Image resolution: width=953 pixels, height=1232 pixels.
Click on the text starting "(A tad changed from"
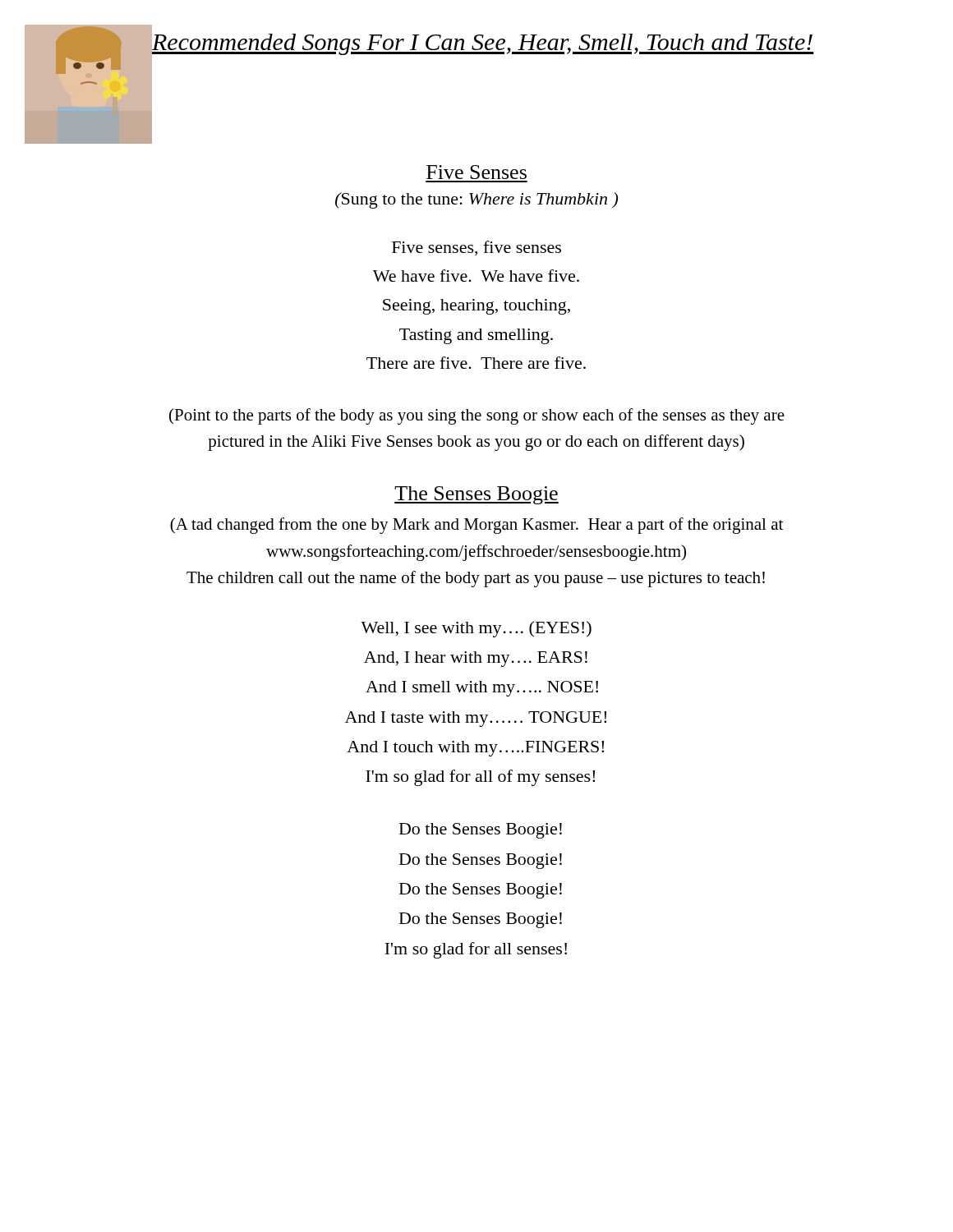point(476,551)
